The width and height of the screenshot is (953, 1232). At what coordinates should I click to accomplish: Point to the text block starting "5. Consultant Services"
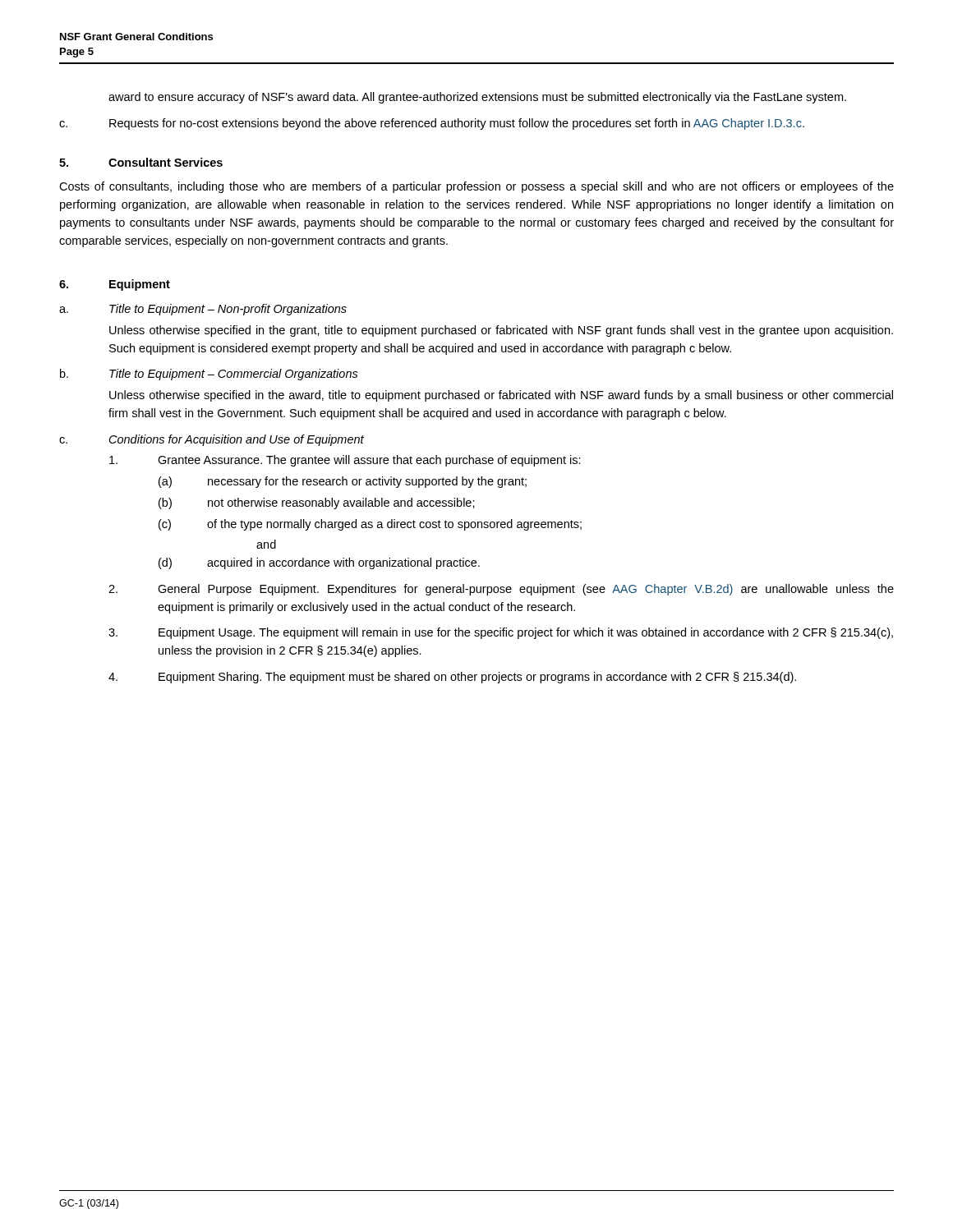[x=141, y=163]
